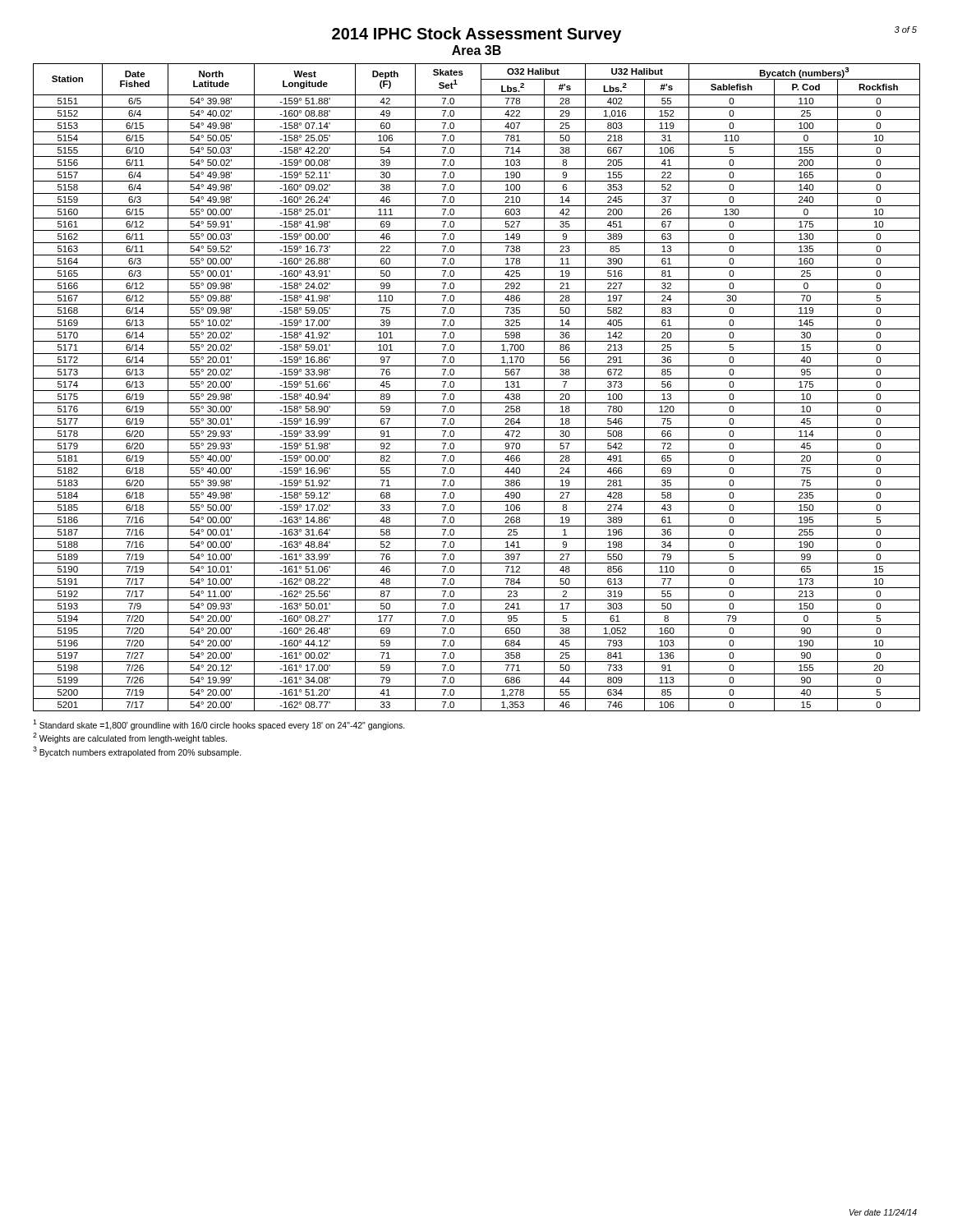The image size is (953, 1232).
Task: Find the passage starting "3 Bycatch numbers"
Action: tap(137, 752)
